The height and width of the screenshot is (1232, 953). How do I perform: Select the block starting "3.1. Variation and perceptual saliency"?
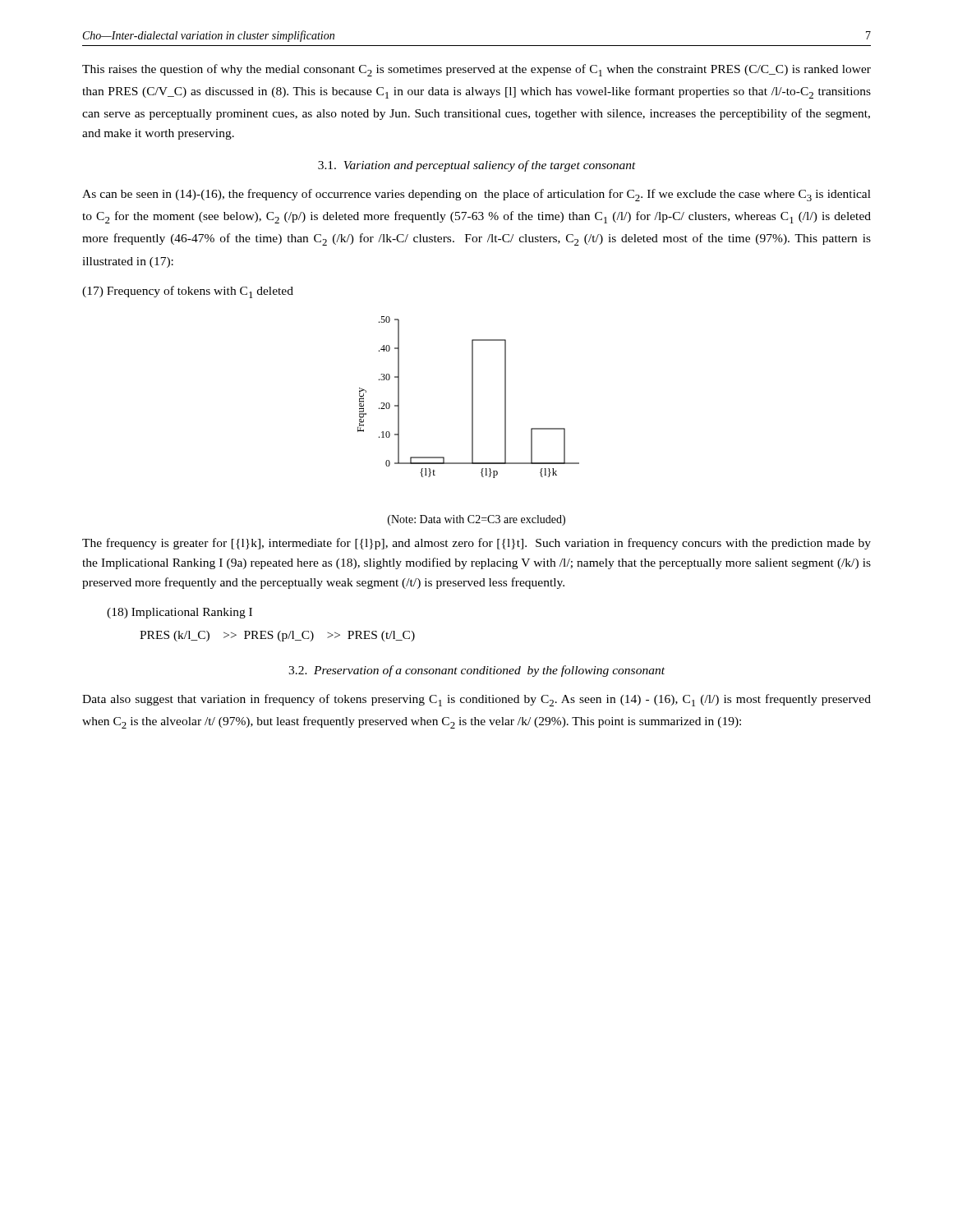coord(476,165)
